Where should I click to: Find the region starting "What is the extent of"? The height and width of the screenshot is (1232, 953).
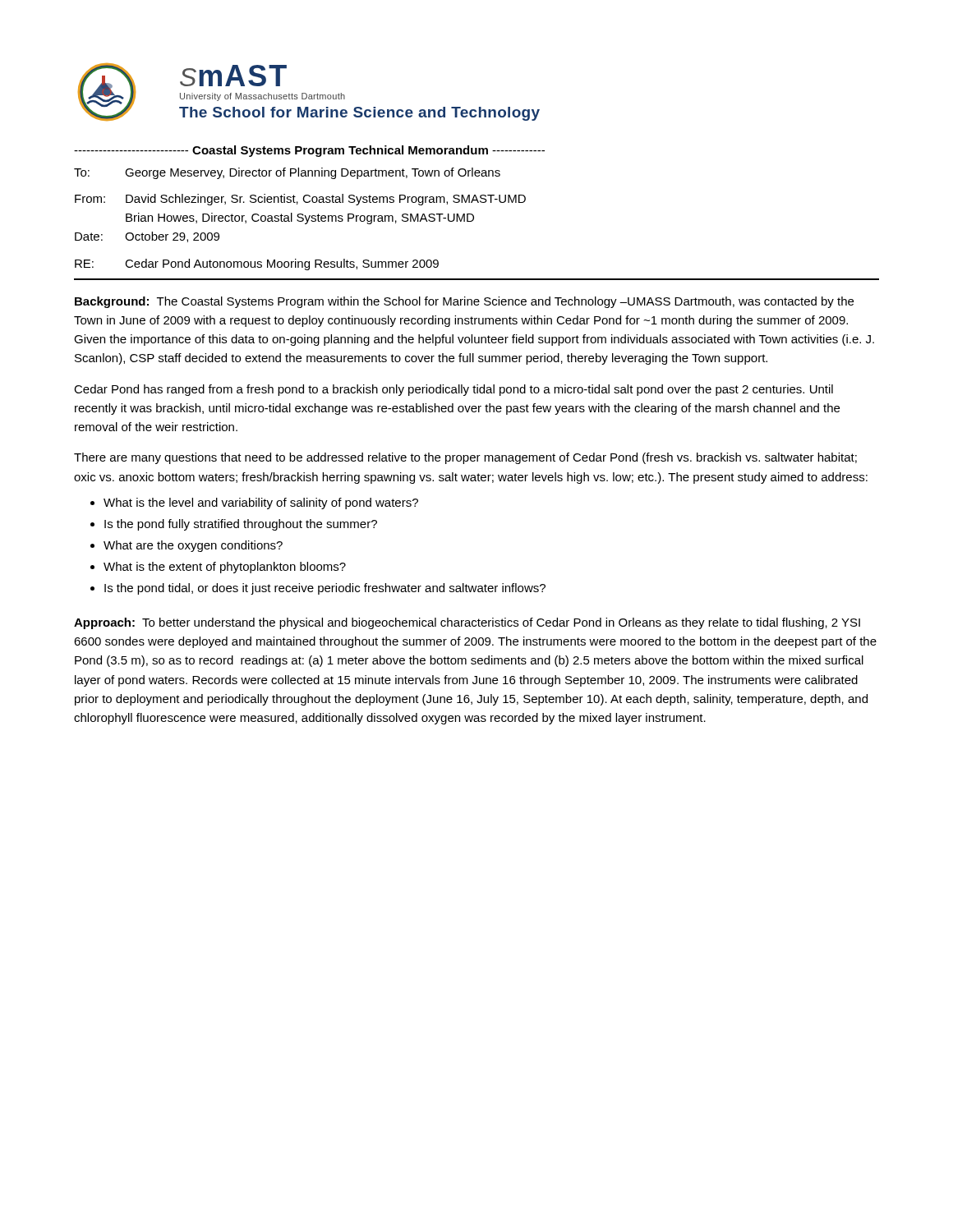click(225, 566)
